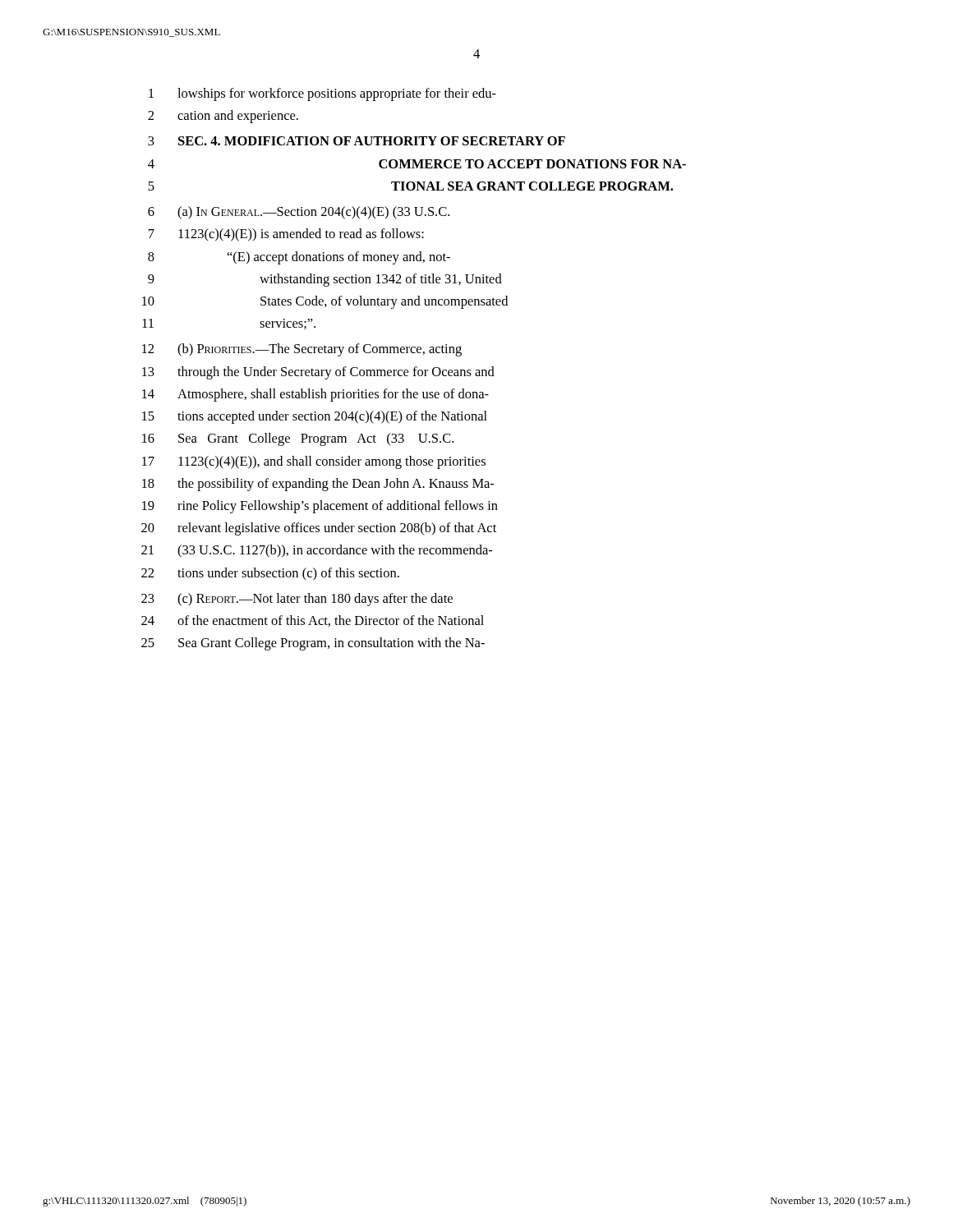Locate the list item containing "20 relevant legislative"
953x1232 pixels.
click(505, 528)
